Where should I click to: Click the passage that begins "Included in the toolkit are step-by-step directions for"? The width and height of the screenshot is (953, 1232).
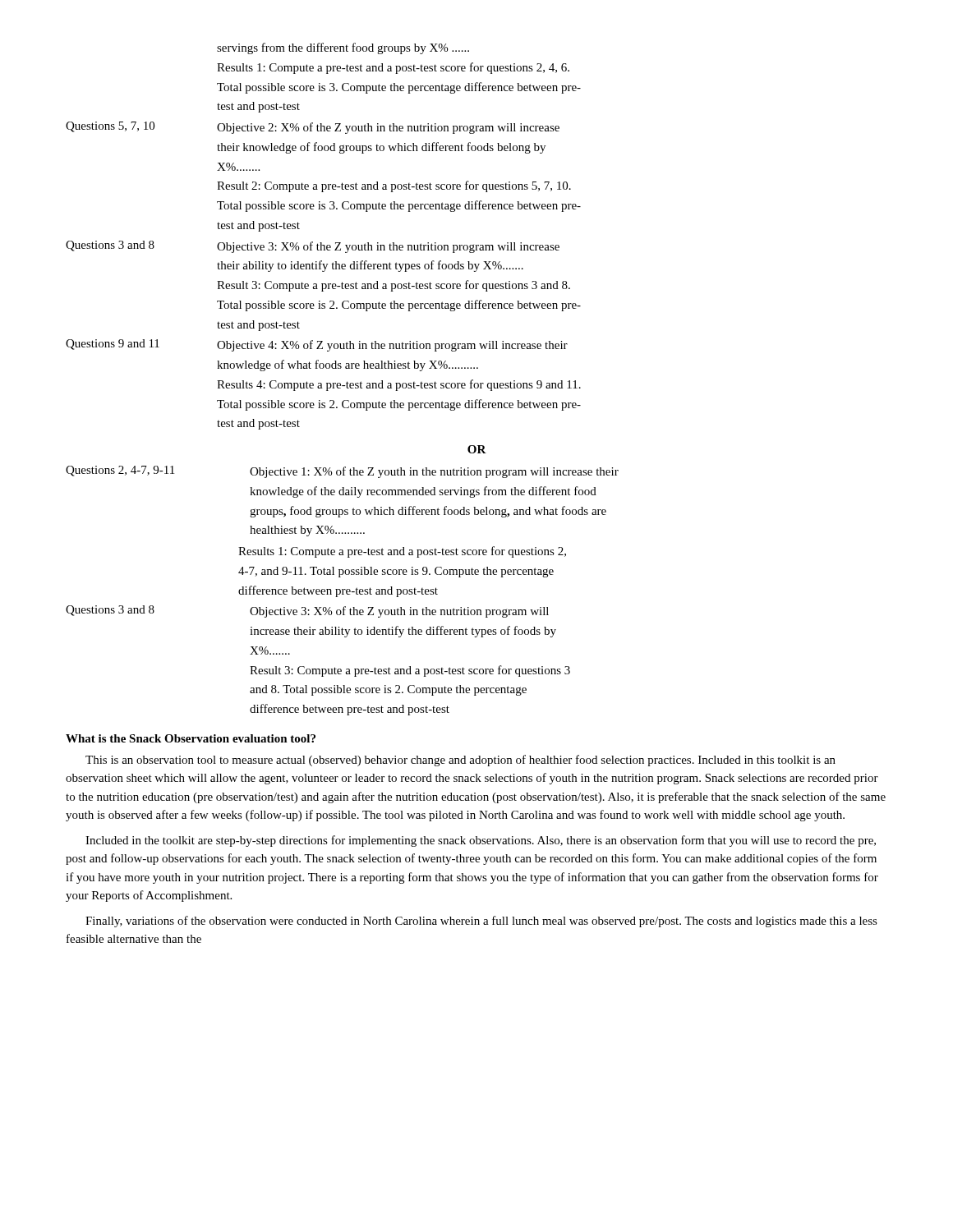pyautogui.click(x=476, y=868)
